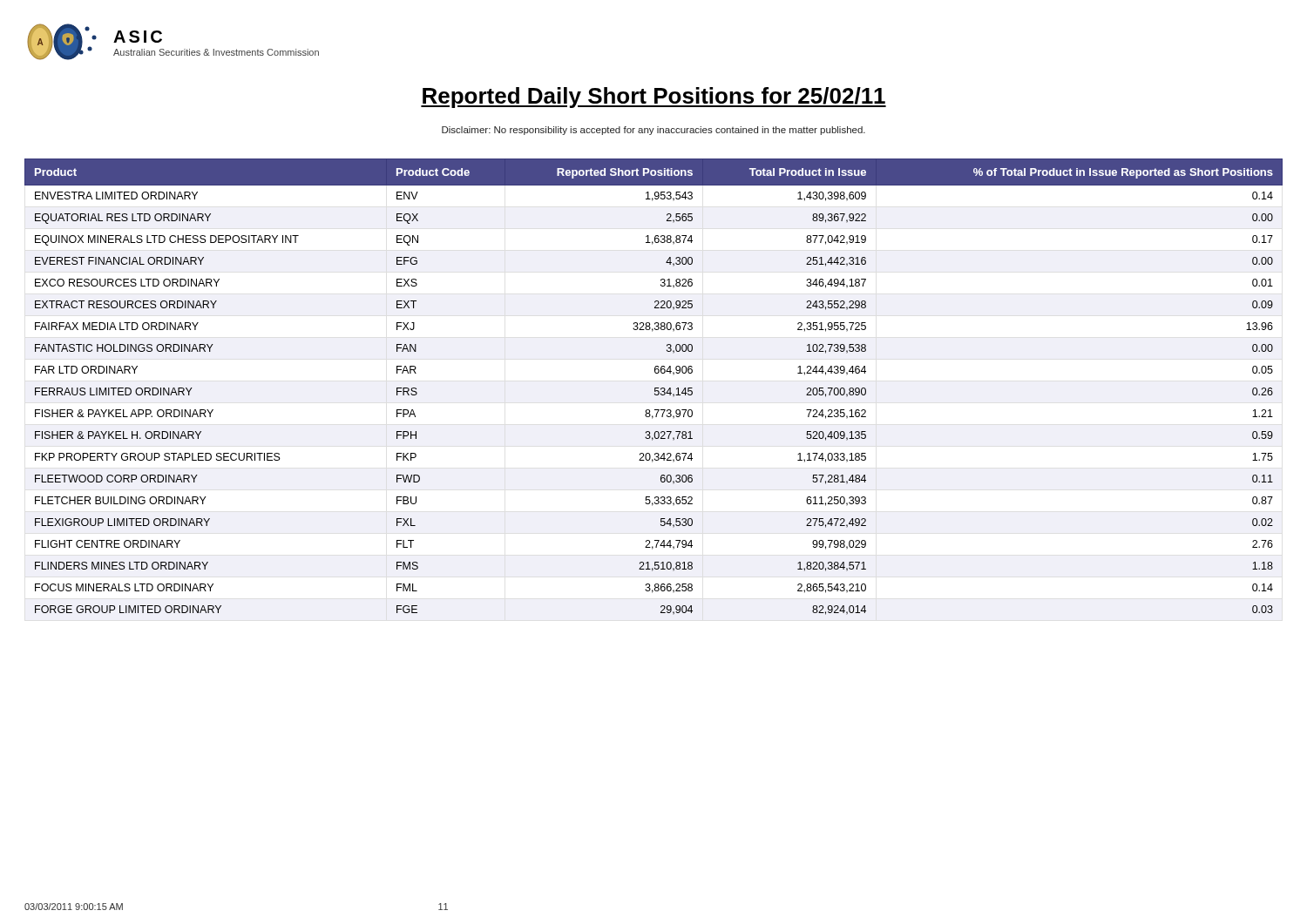This screenshot has width=1307, height=924.
Task: Point to the text starting "Reported Daily Short Positions for"
Action: 654,96
